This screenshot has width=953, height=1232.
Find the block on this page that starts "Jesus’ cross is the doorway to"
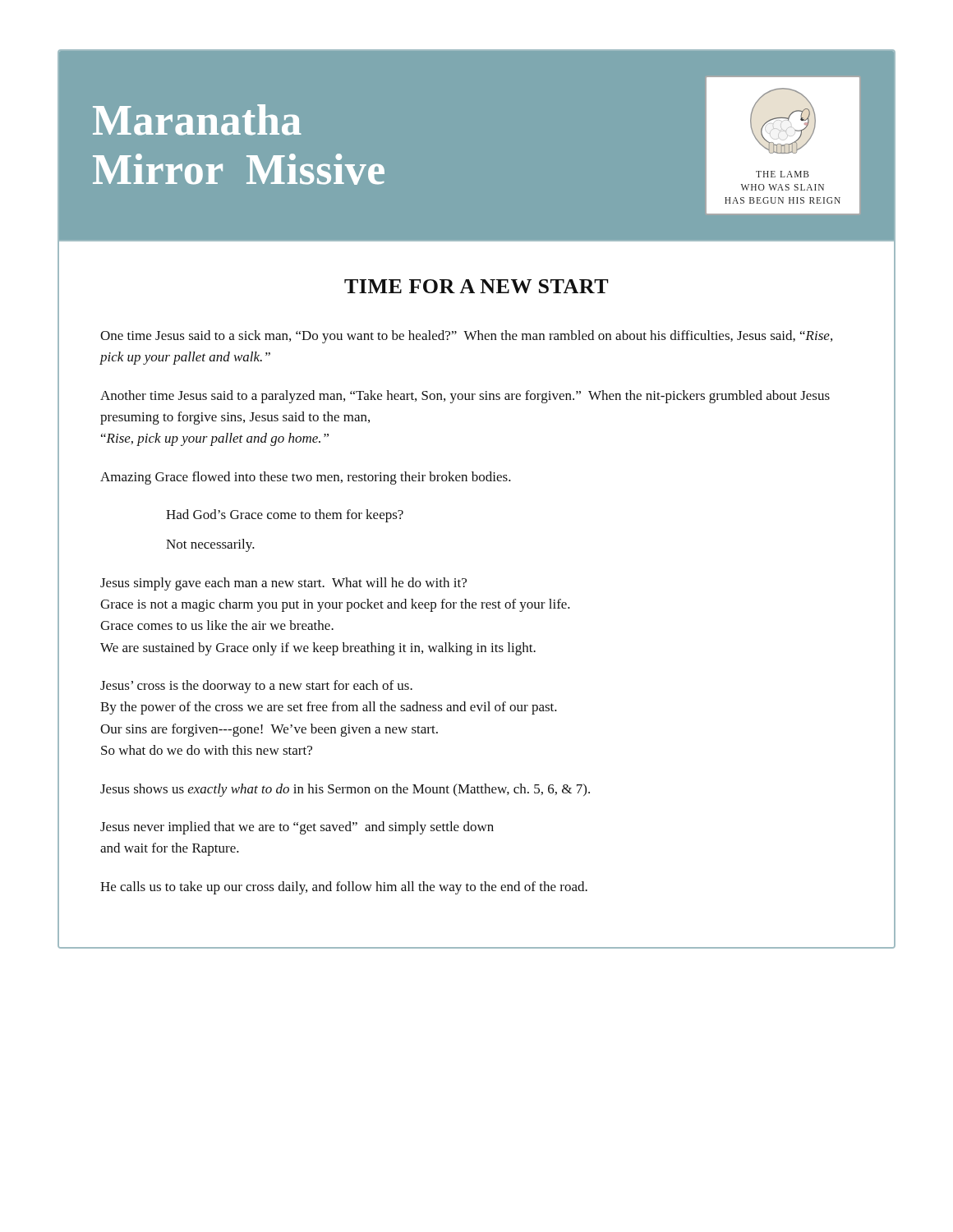coord(329,718)
